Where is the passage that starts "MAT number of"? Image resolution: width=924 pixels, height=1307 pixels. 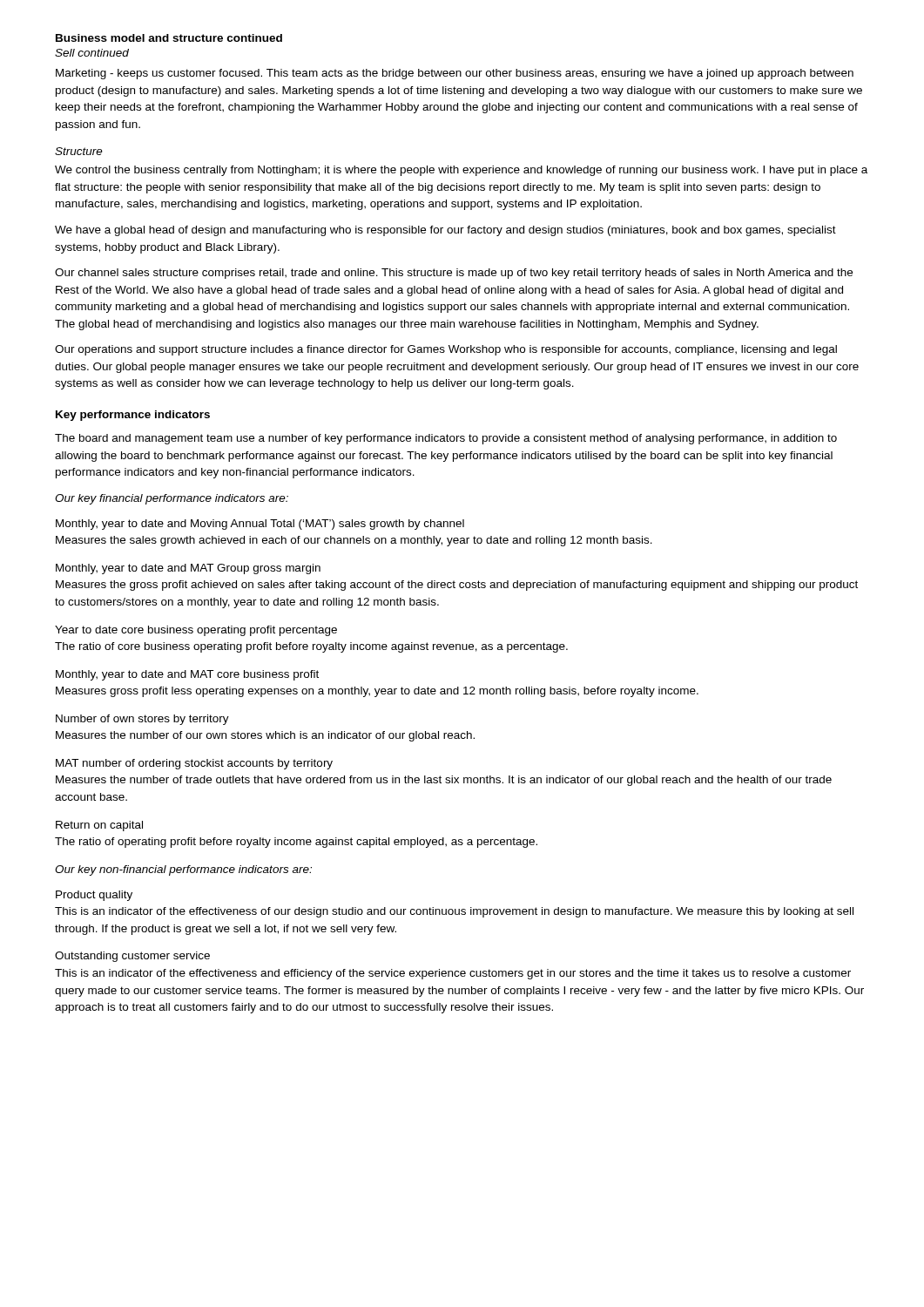tap(443, 780)
